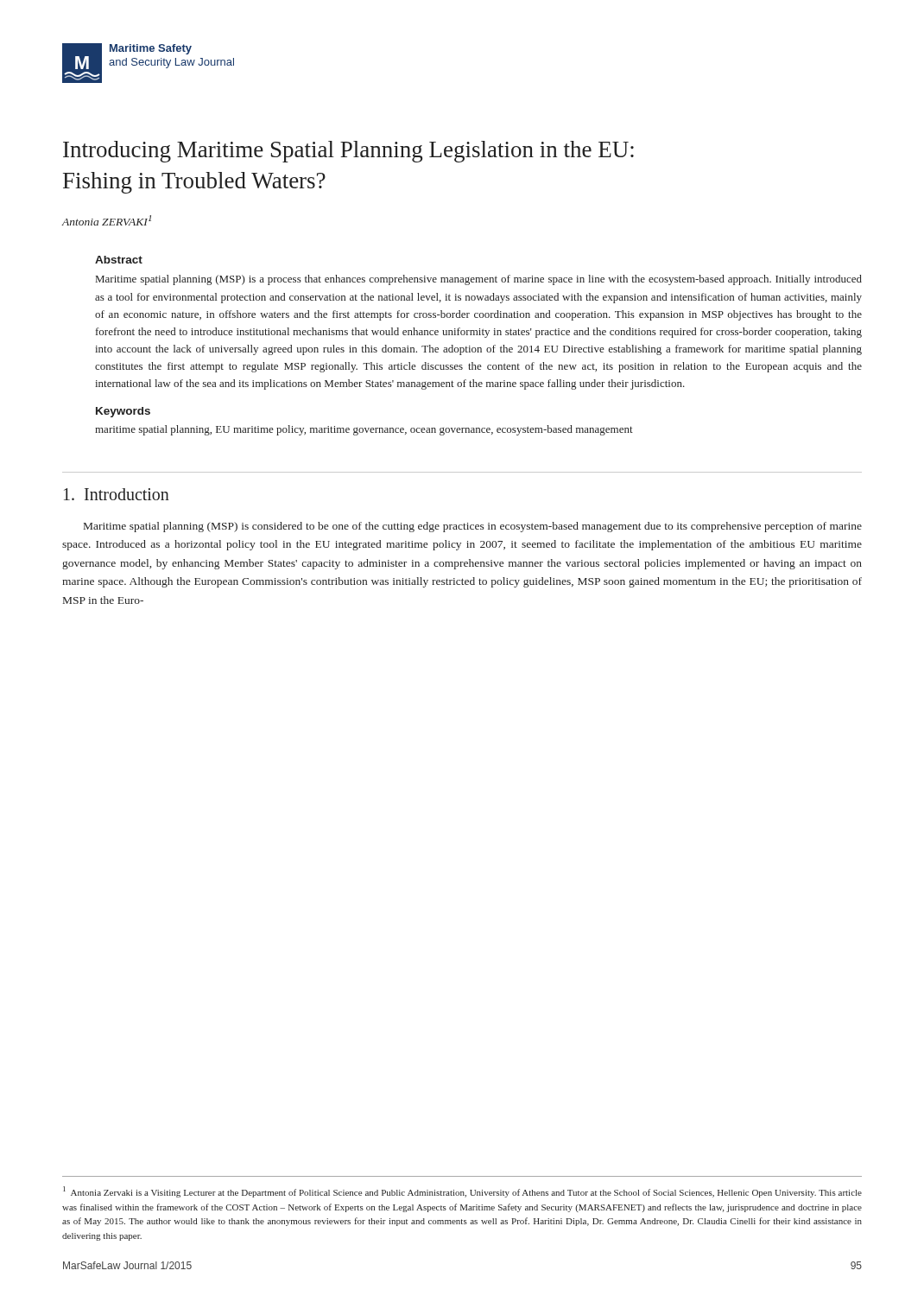Screen dimensions: 1296x924
Task: Select the passage starting "Introducing Maritime Spatial Planning Legislation"
Action: [x=462, y=165]
